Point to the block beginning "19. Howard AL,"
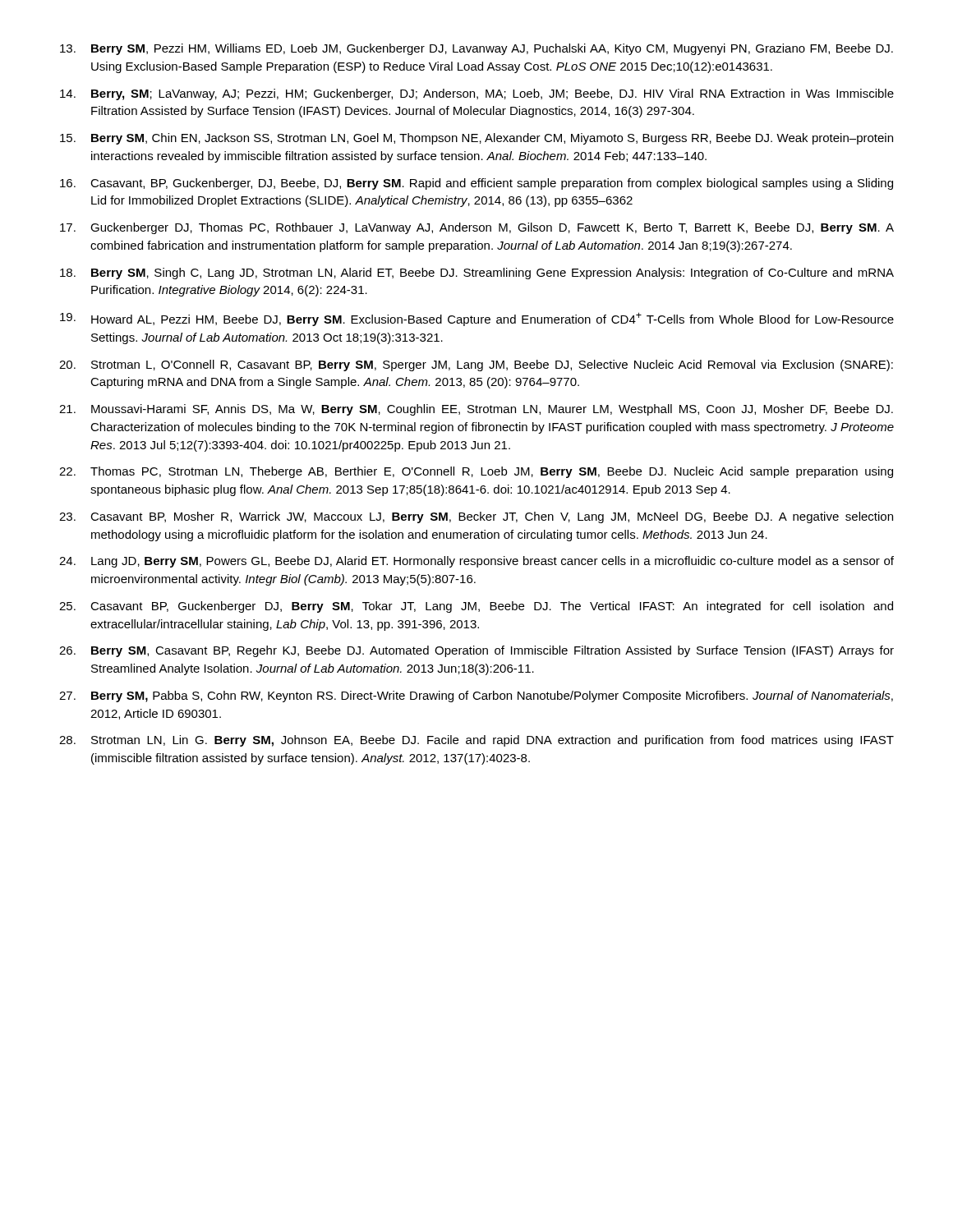This screenshot has width=953, height=1232. pyautogui.click(x=476, y=327)
